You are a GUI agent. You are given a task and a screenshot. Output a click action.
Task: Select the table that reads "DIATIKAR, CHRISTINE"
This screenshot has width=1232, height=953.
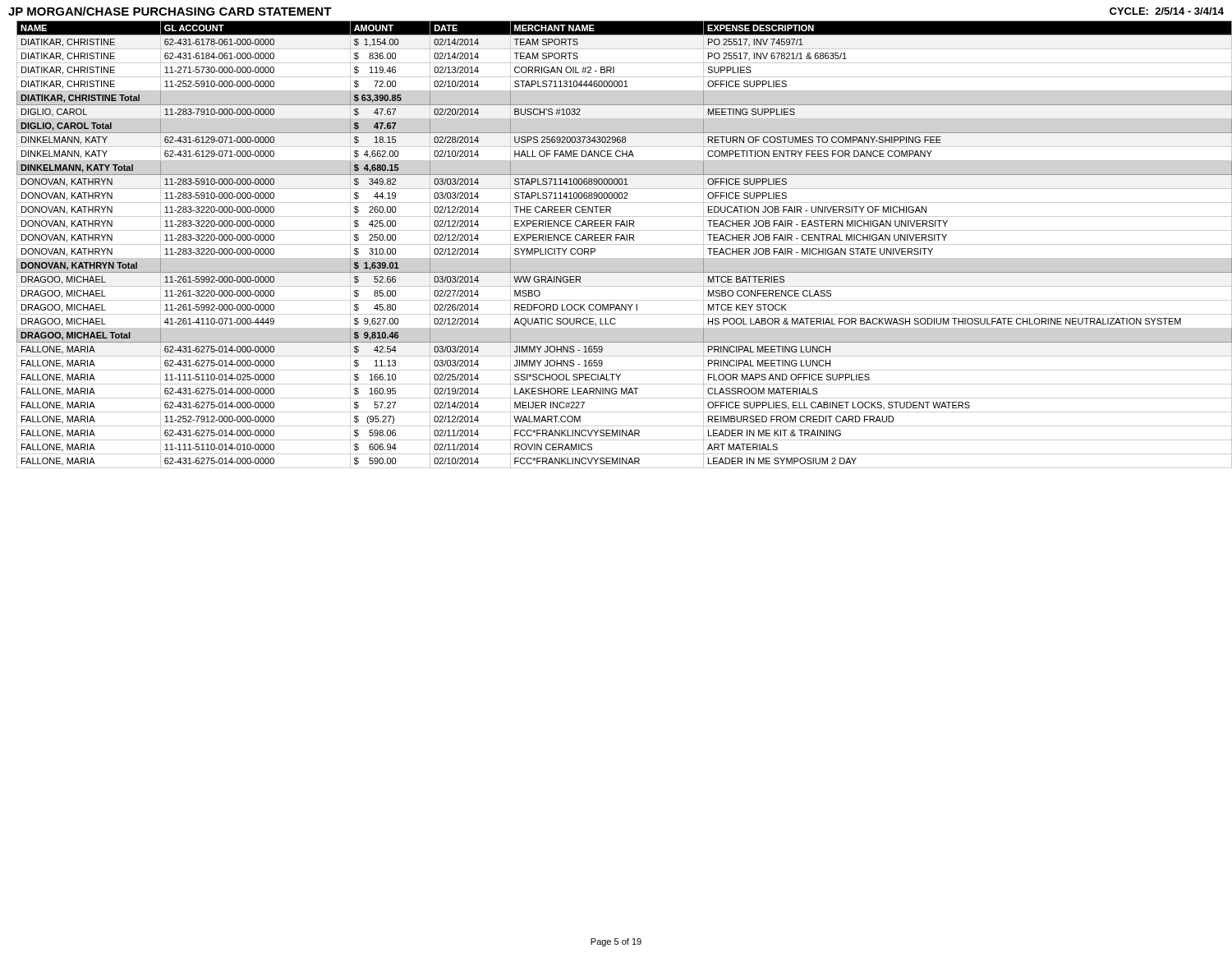616,244
